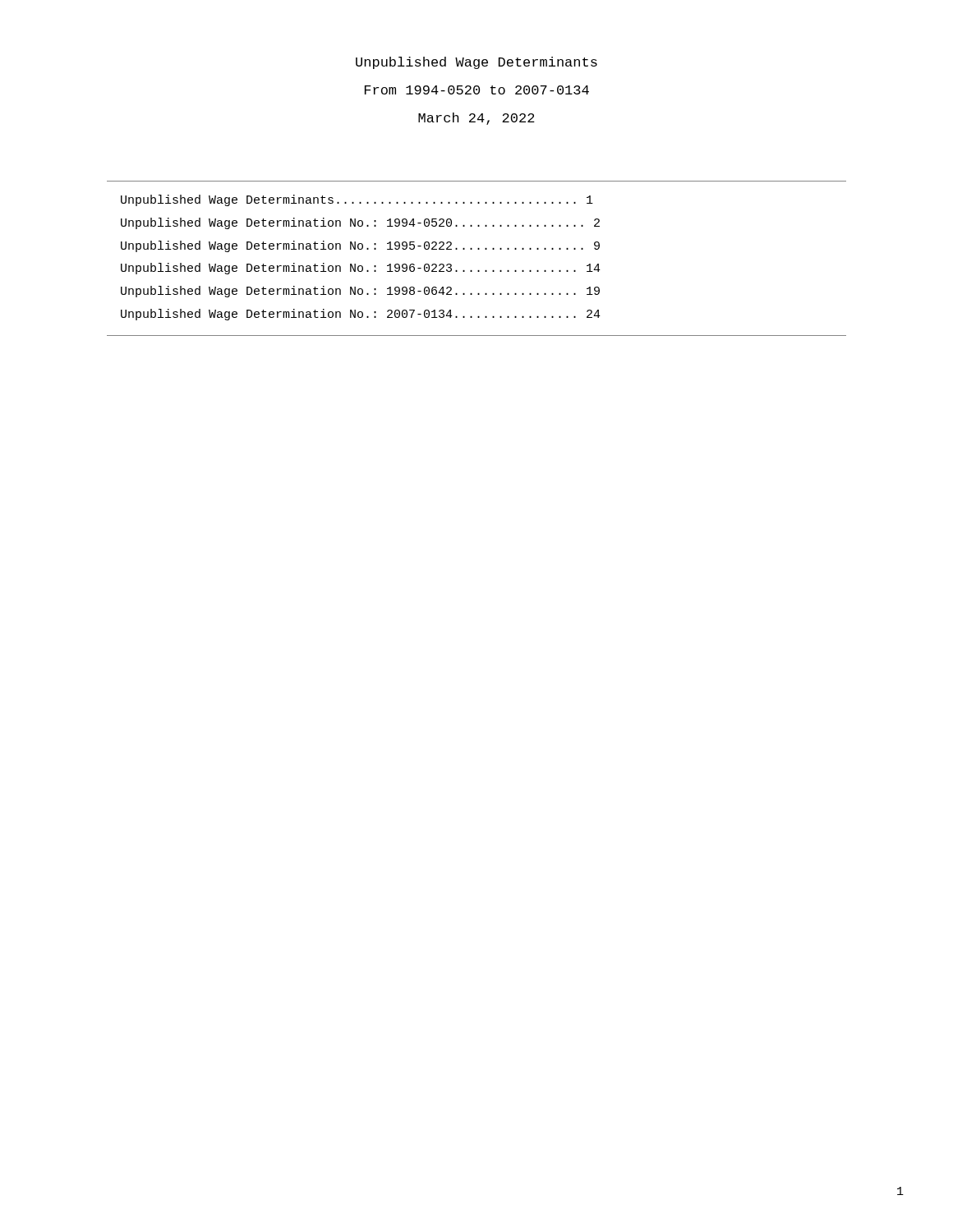
Task: Navigate to the block starting "From 1994-0520 to"
Action: click(x=476, y=91)
